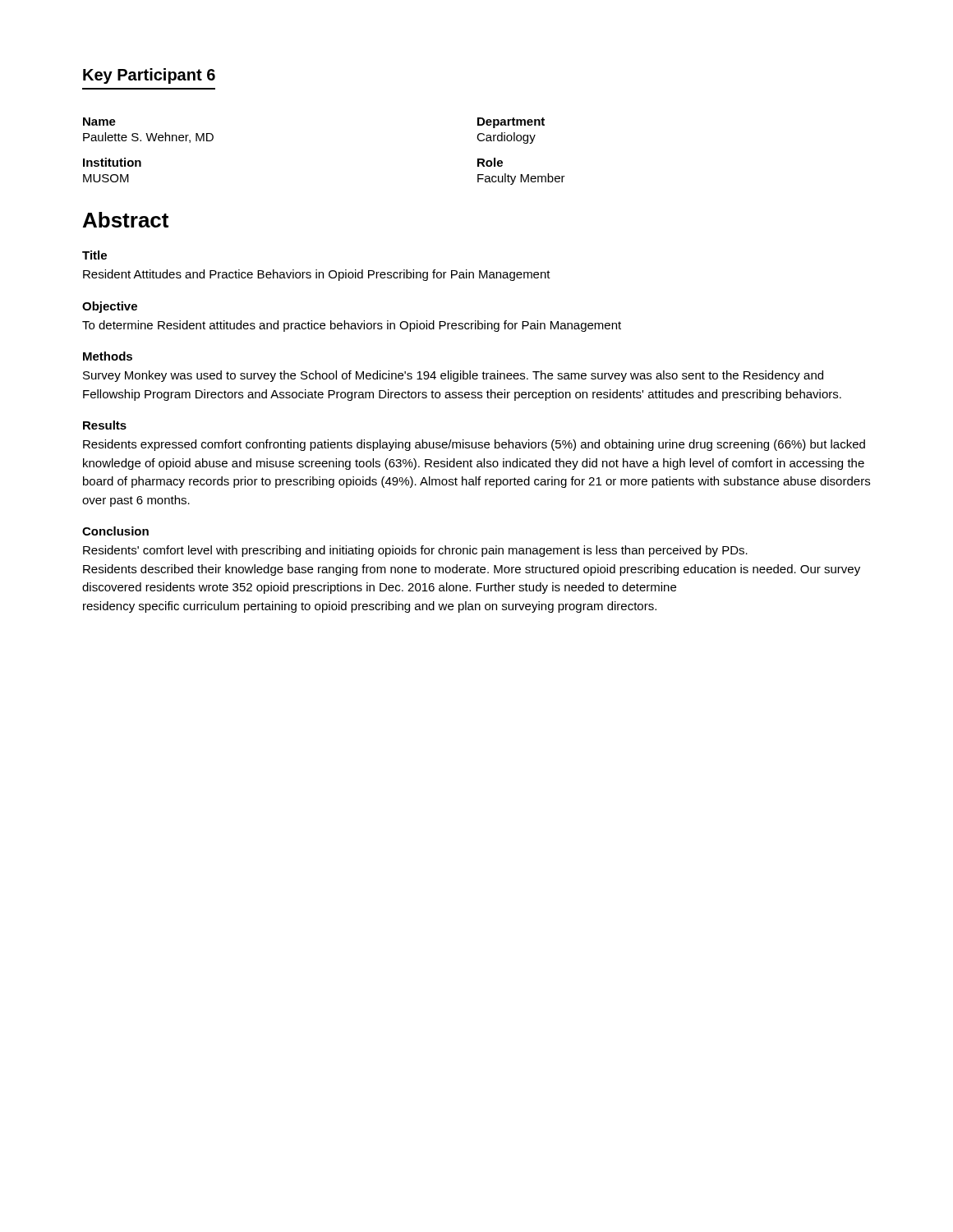Find the text that says "Department Cardiology"
Viewport: 953px width, 1232px height.
511,123
